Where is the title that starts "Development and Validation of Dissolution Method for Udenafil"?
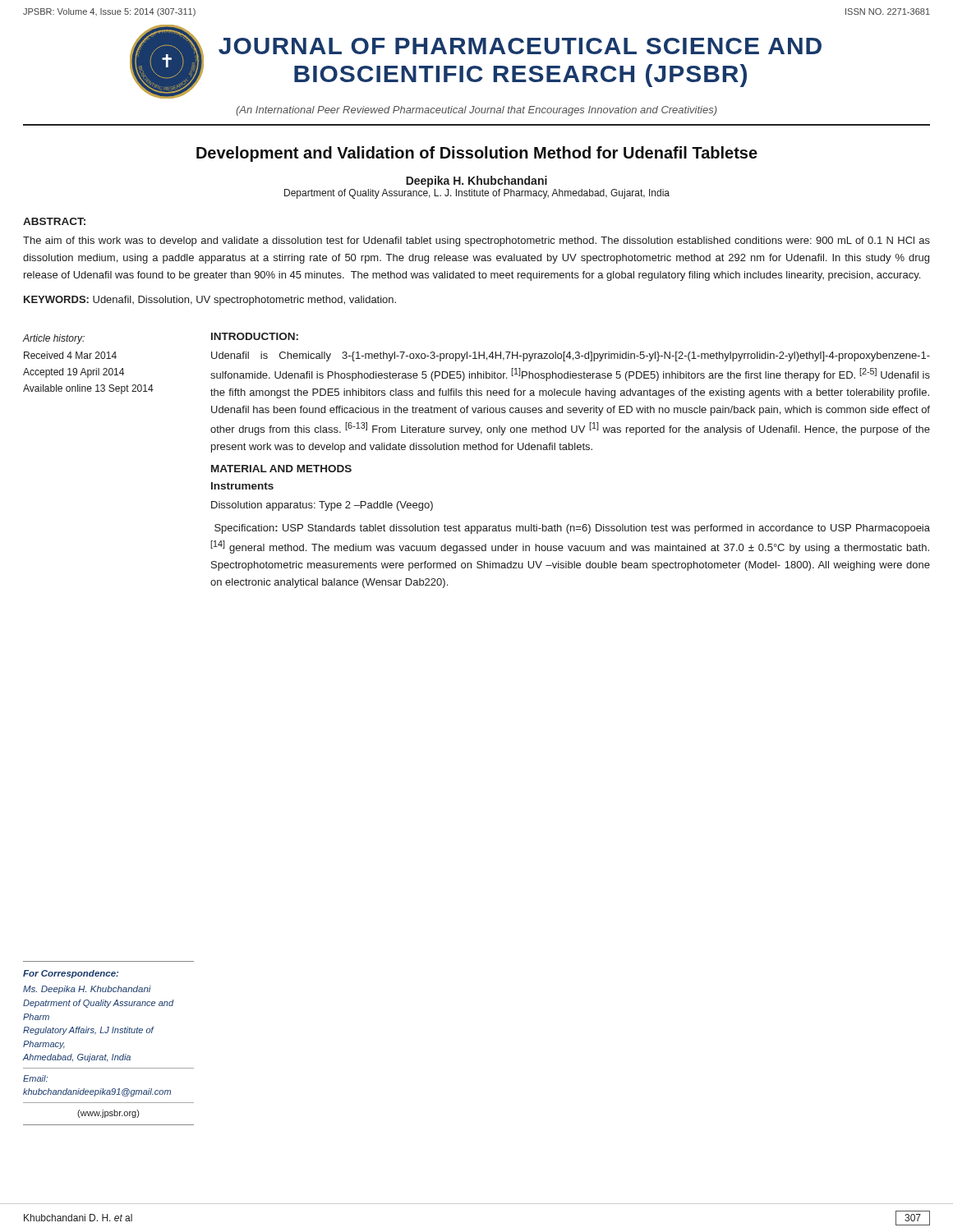This screenshot has width=953, height=1232. (476, 153)
